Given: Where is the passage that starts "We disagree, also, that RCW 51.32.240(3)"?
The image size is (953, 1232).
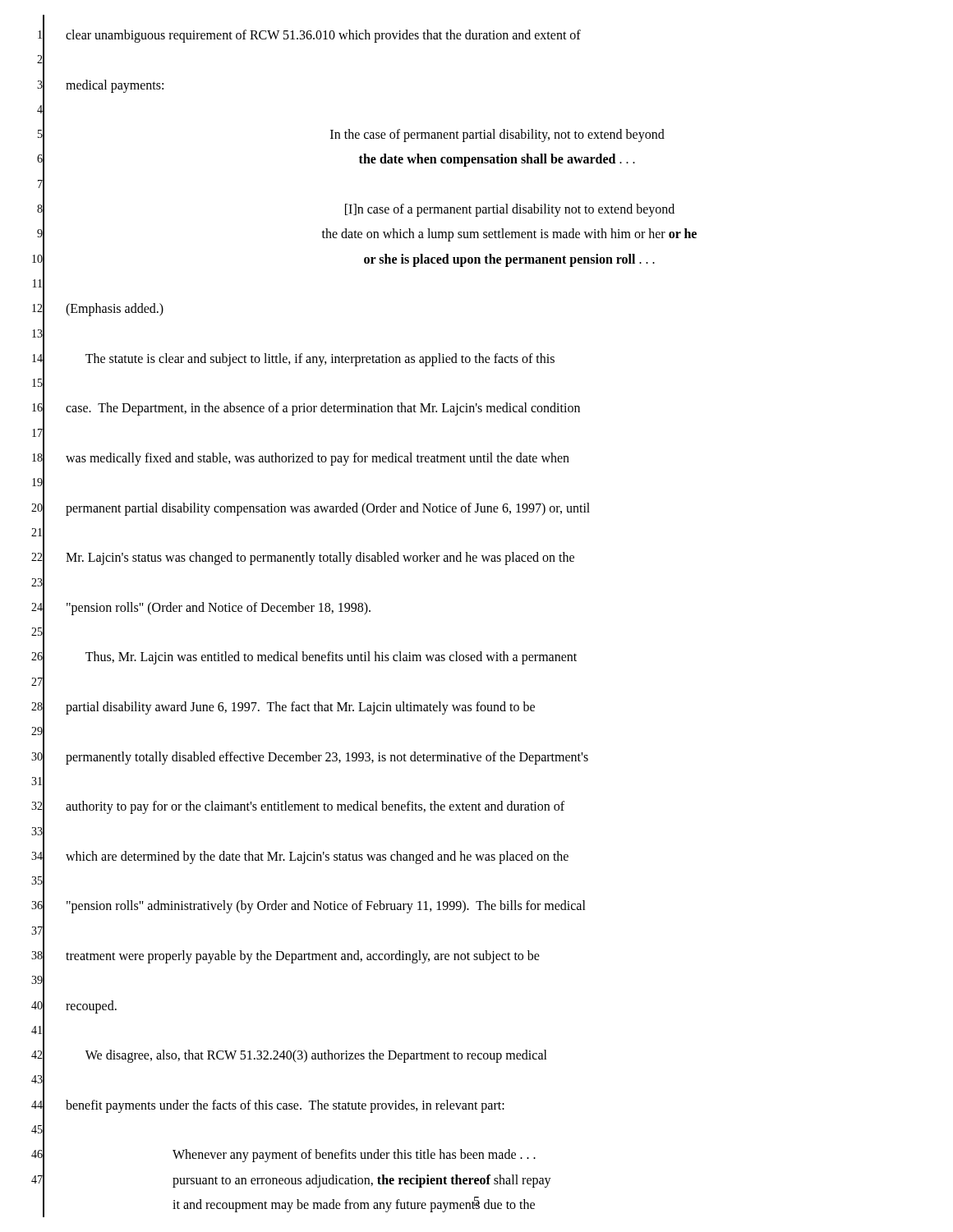Looking at the screenshot, I should point(316,1056).
